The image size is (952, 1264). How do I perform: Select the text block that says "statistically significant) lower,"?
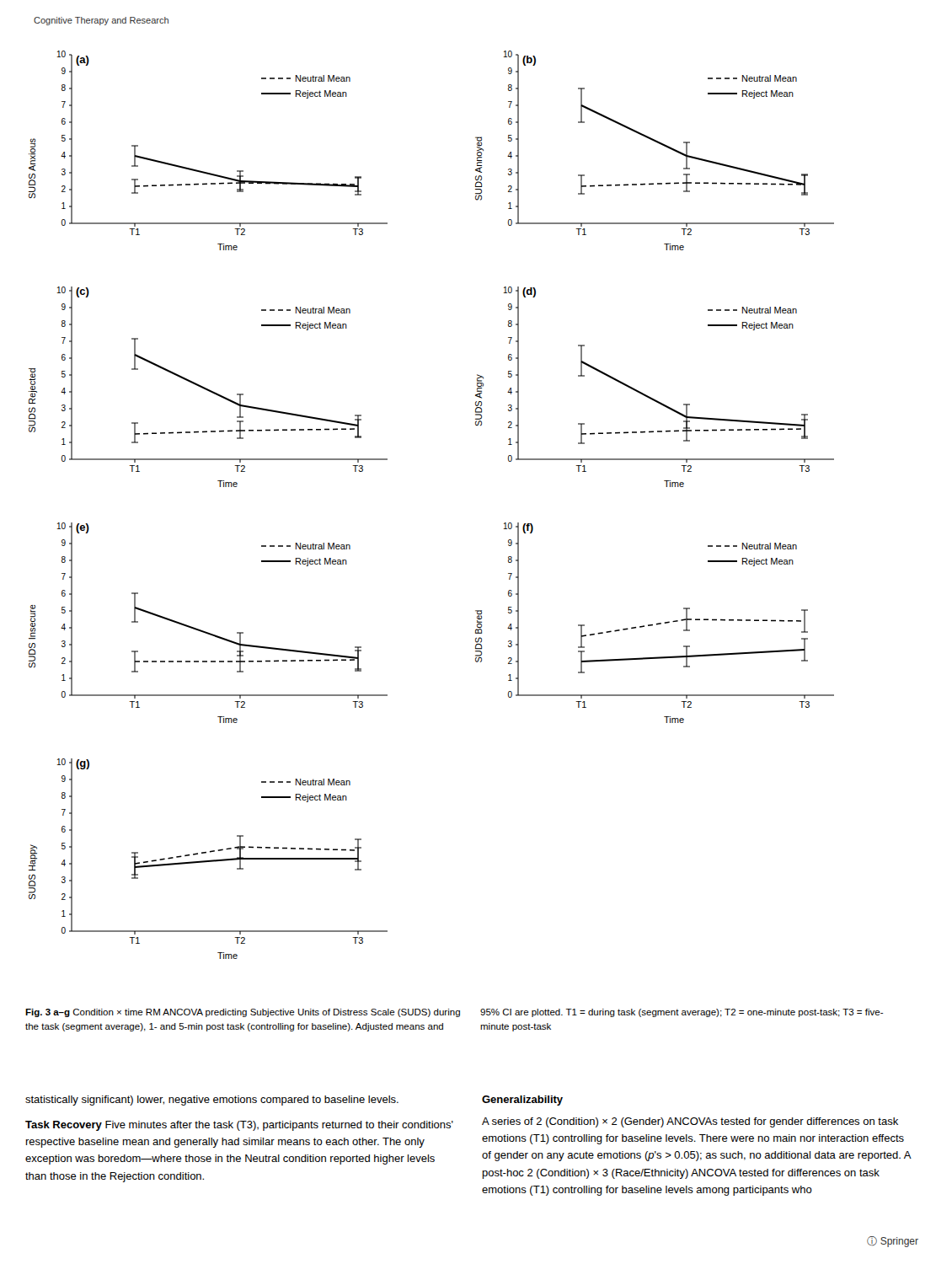(x=212, y=1099)
